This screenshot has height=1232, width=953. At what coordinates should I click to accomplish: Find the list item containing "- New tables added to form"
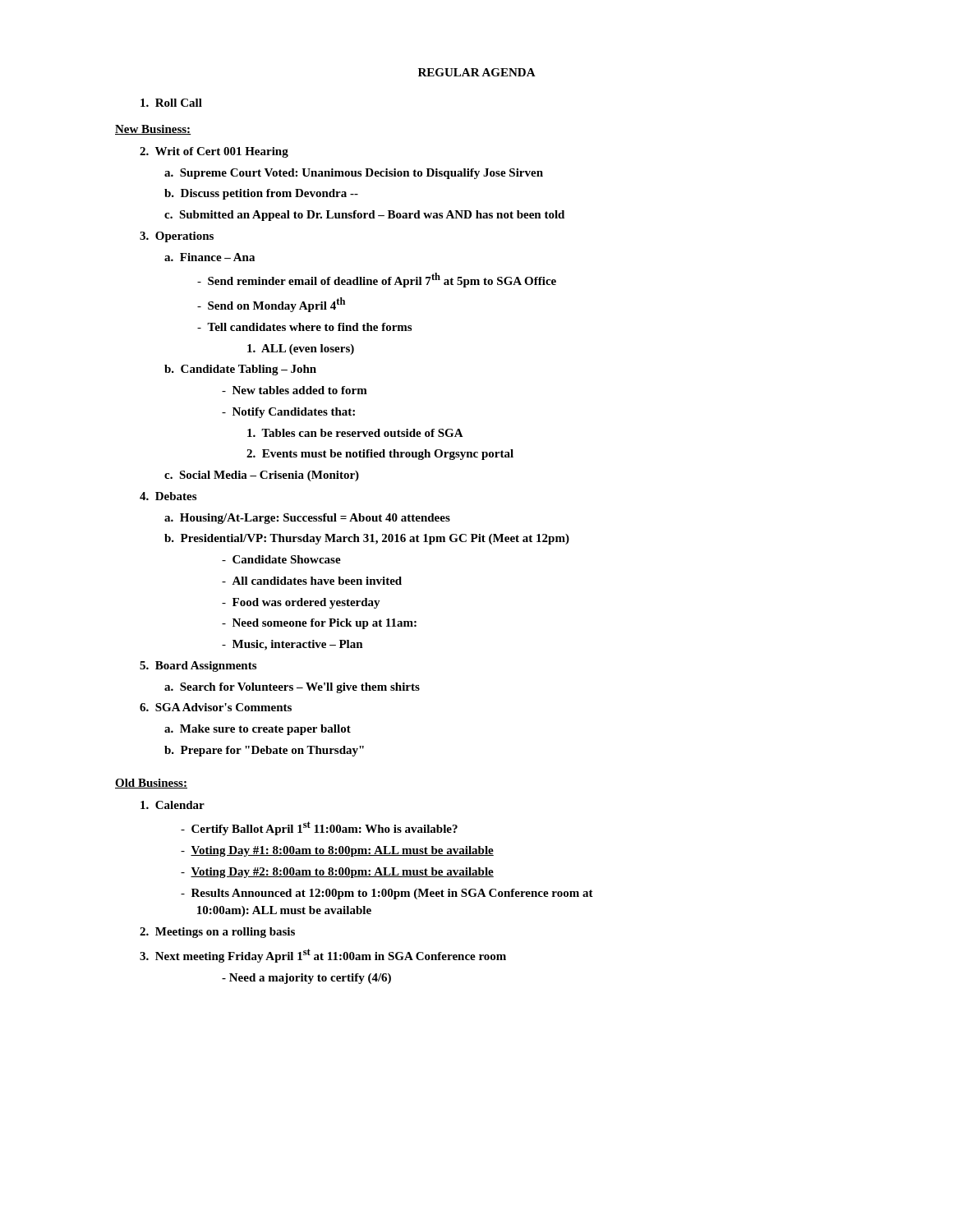tap(294, 390)
